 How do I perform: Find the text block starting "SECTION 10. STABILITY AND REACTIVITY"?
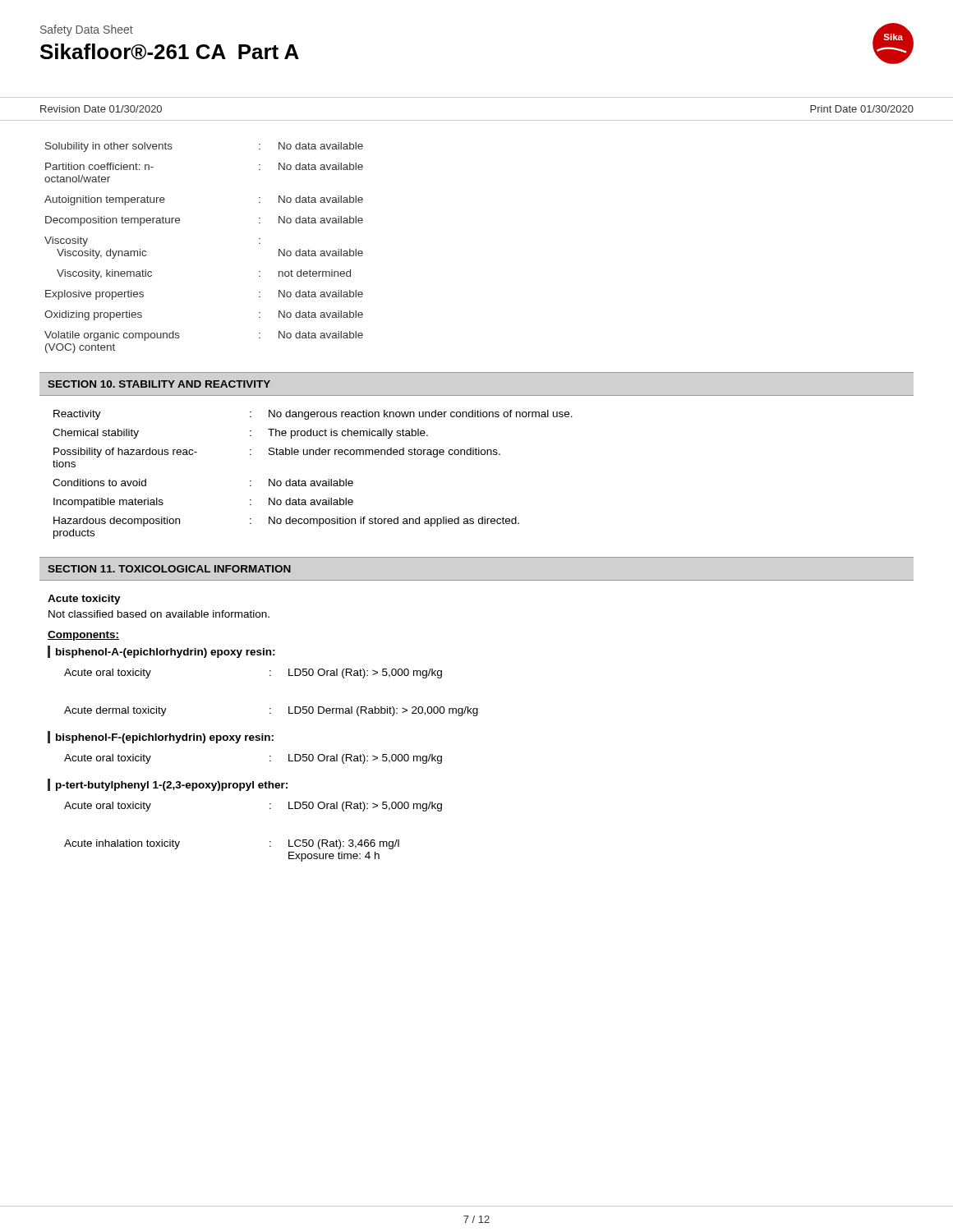[x=159, y=384]
